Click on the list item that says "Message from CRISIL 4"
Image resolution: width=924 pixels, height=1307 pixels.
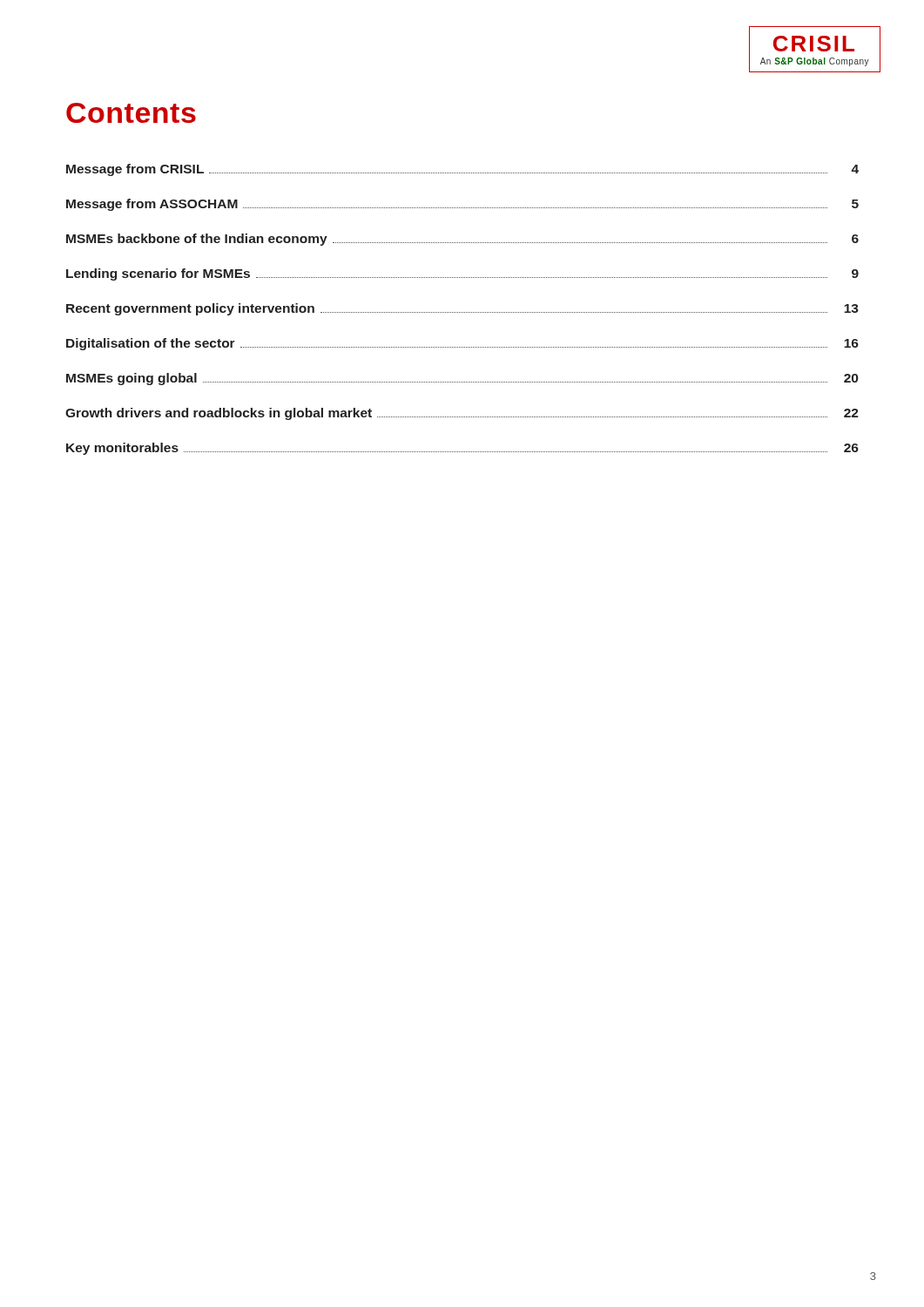coord(462,169)
